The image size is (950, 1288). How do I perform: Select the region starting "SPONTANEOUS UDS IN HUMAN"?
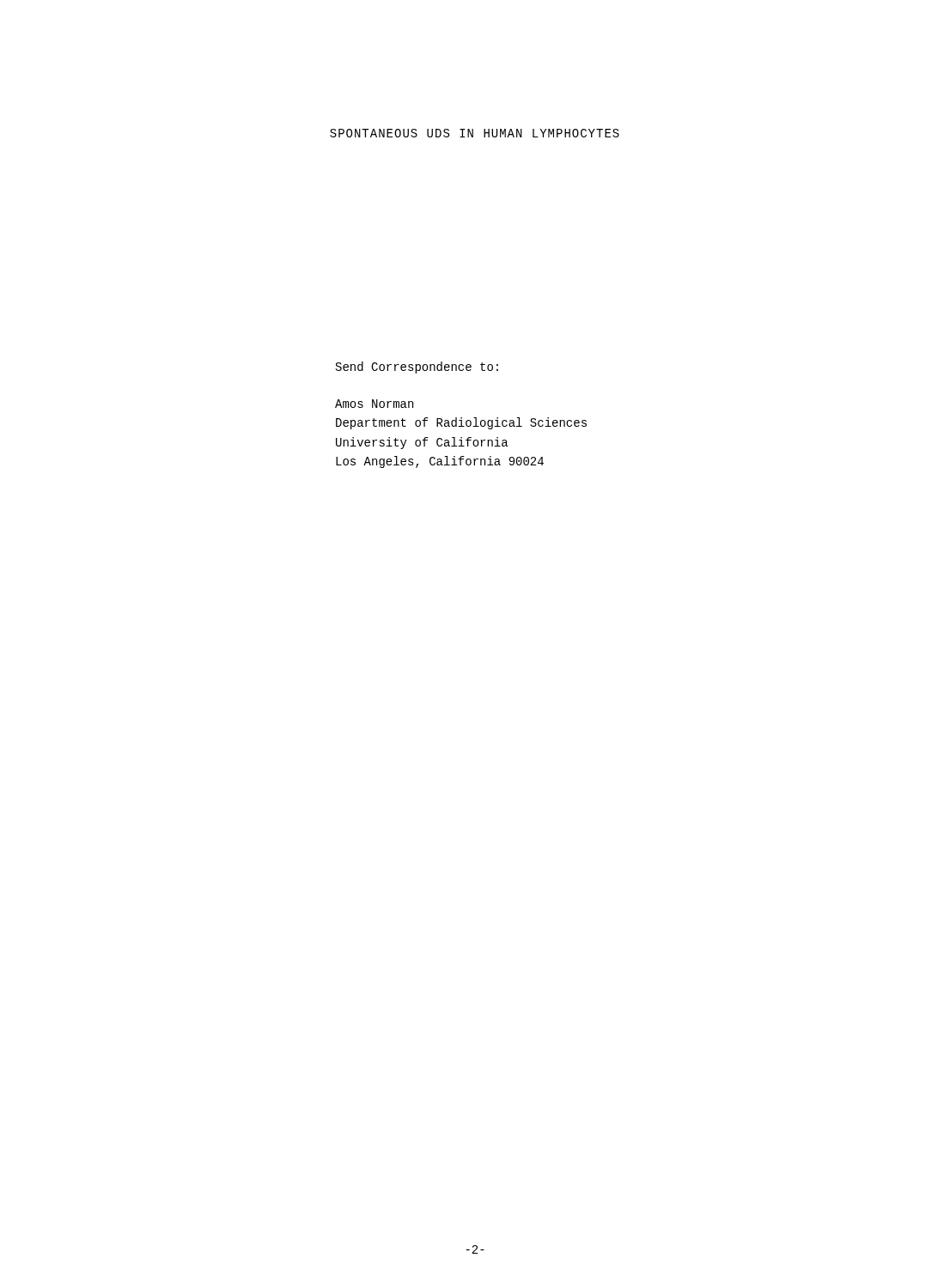[x=475, y=134]
